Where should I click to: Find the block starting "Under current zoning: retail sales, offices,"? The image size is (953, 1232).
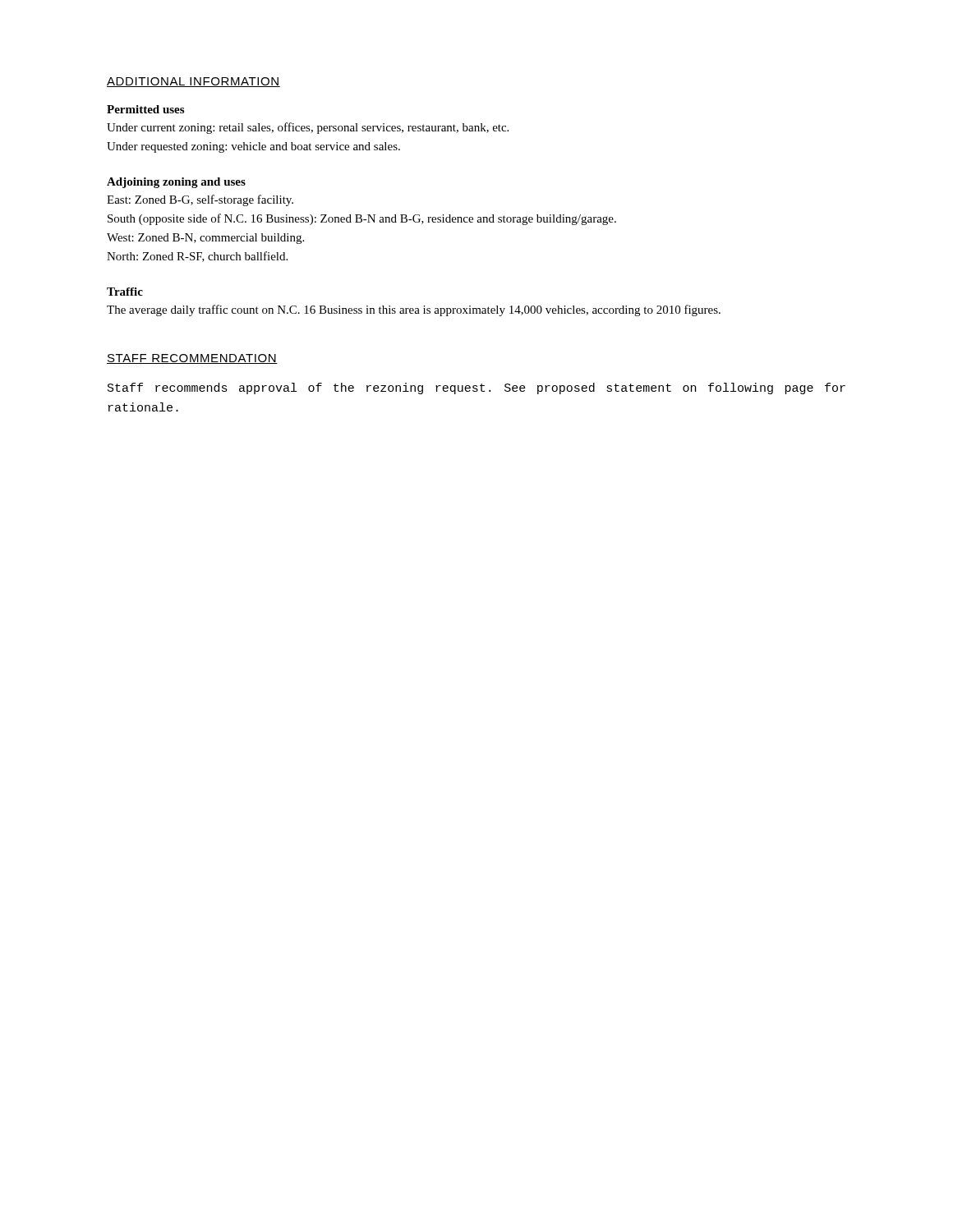click(308, 137)
